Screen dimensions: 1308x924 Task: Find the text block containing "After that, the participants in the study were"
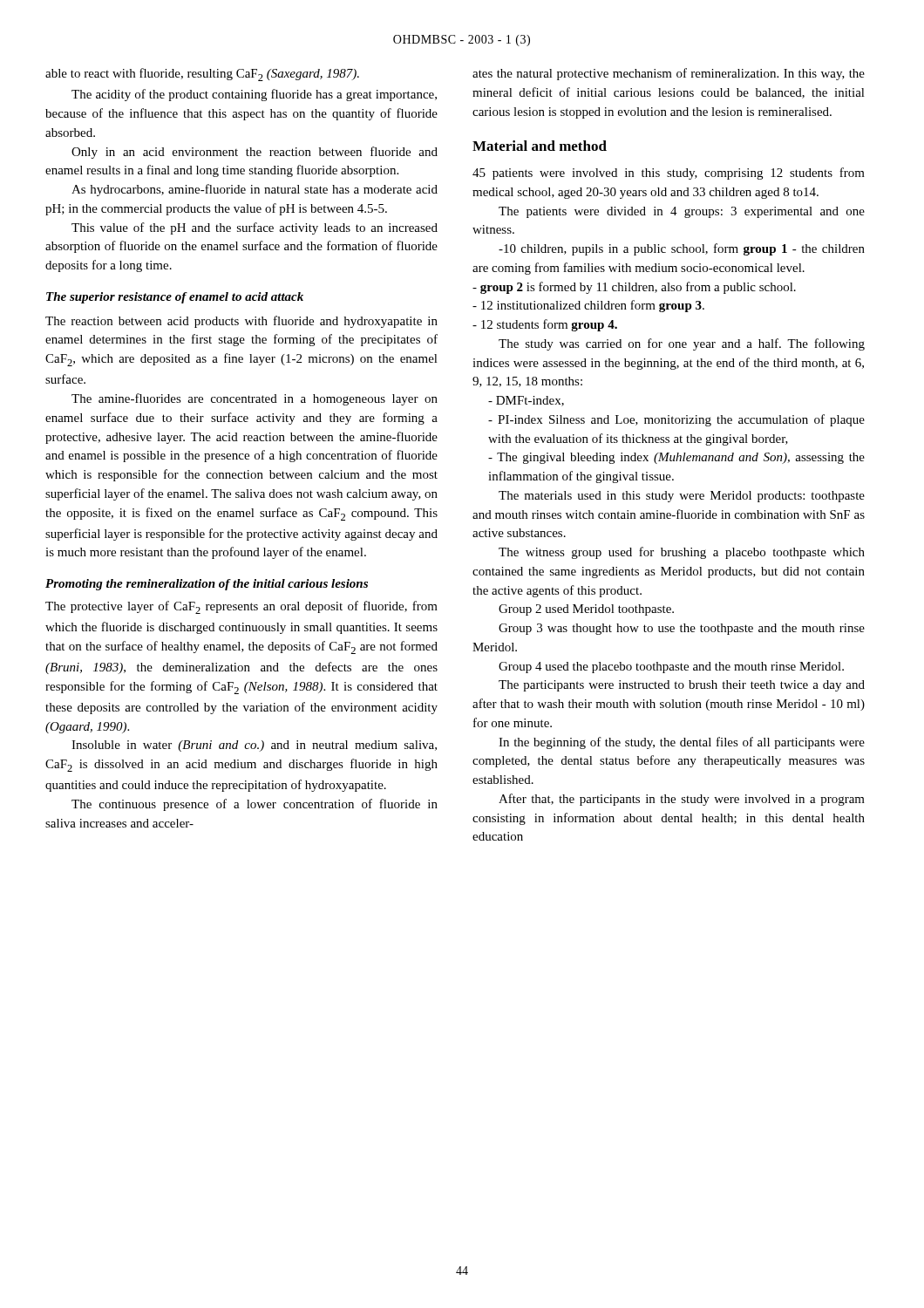coord(669,818)
